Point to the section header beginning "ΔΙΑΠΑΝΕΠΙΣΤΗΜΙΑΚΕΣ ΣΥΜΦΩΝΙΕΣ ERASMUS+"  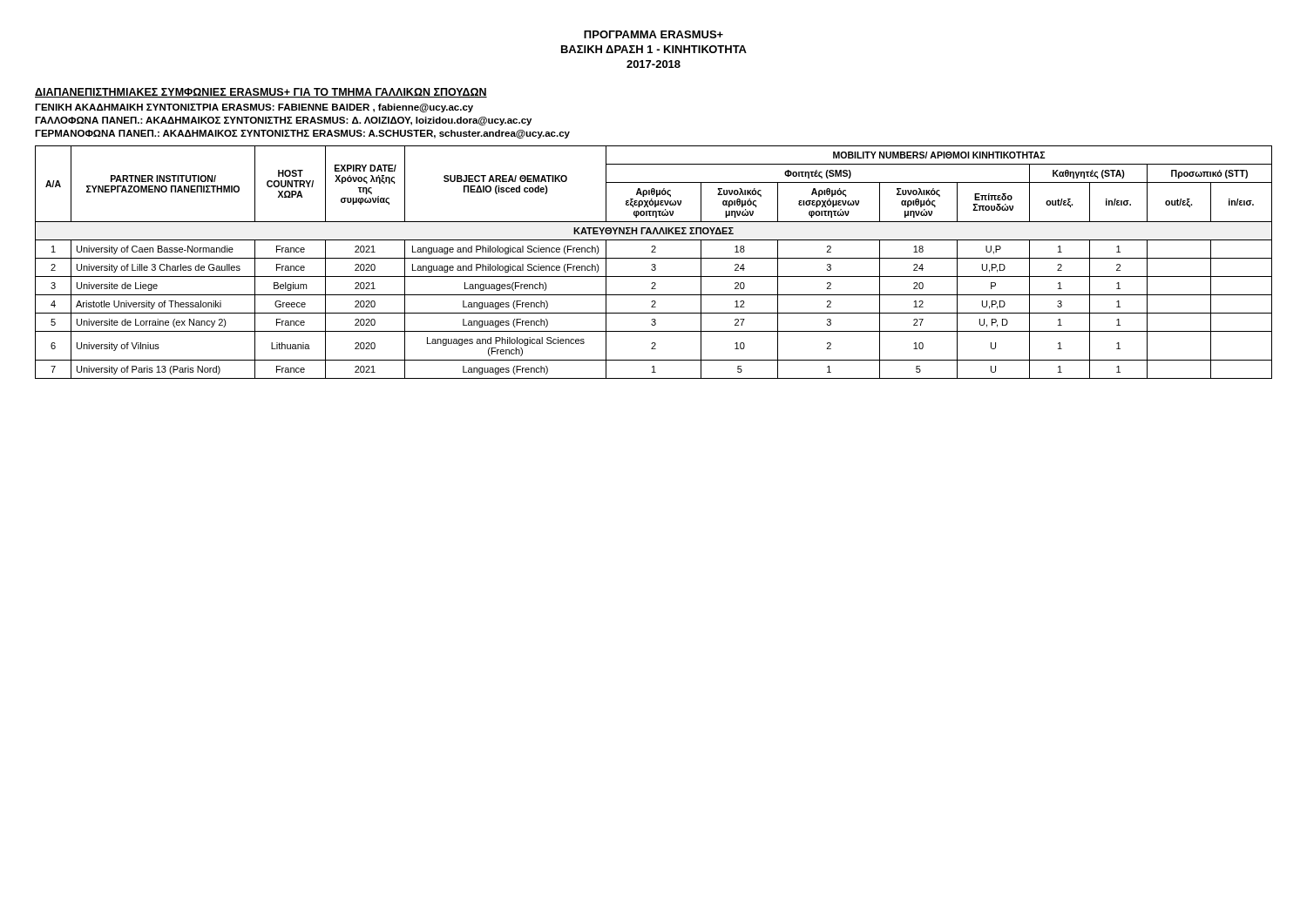(261, 92)
